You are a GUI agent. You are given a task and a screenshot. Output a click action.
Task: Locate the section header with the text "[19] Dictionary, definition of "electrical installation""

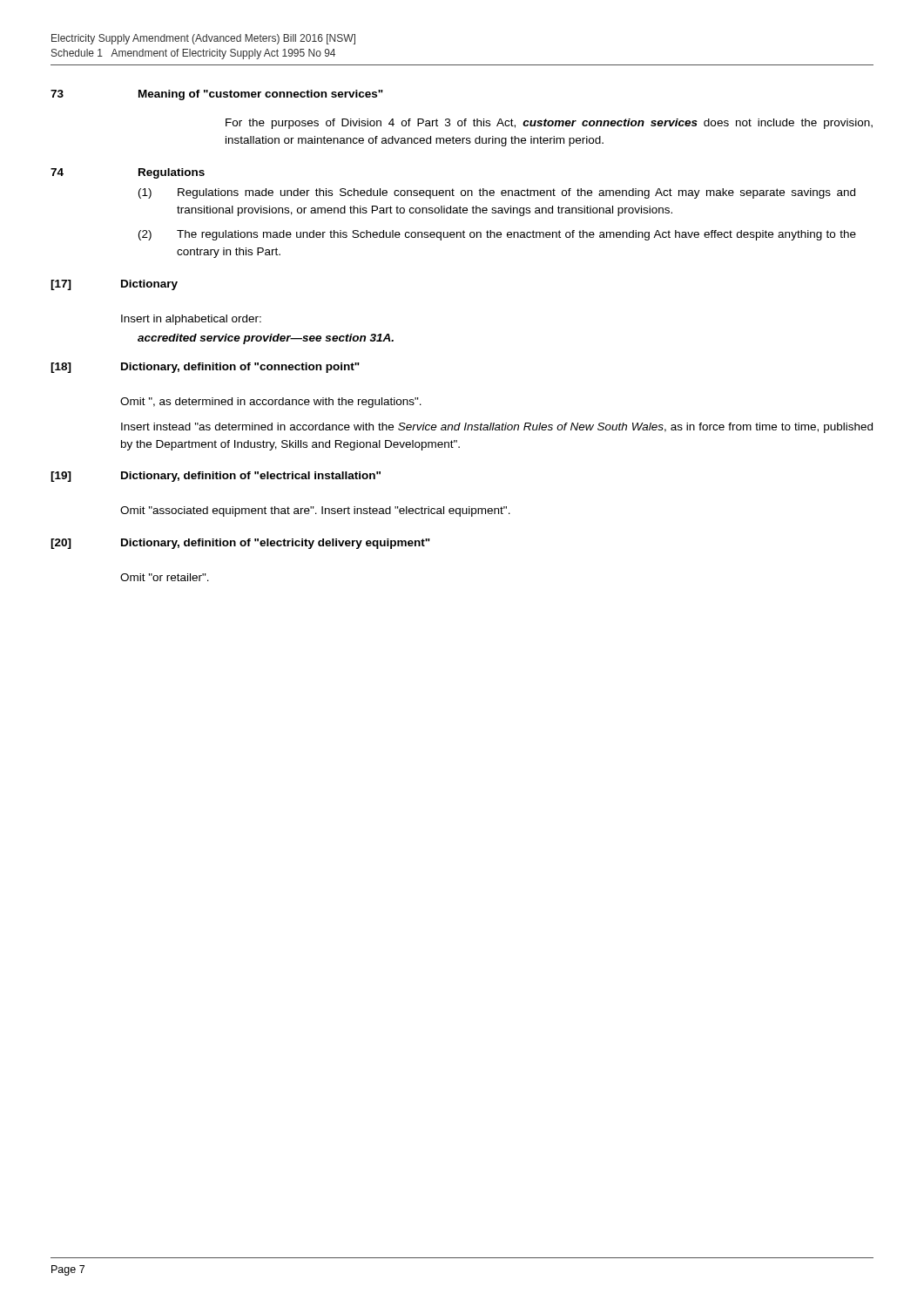(216, 477)
